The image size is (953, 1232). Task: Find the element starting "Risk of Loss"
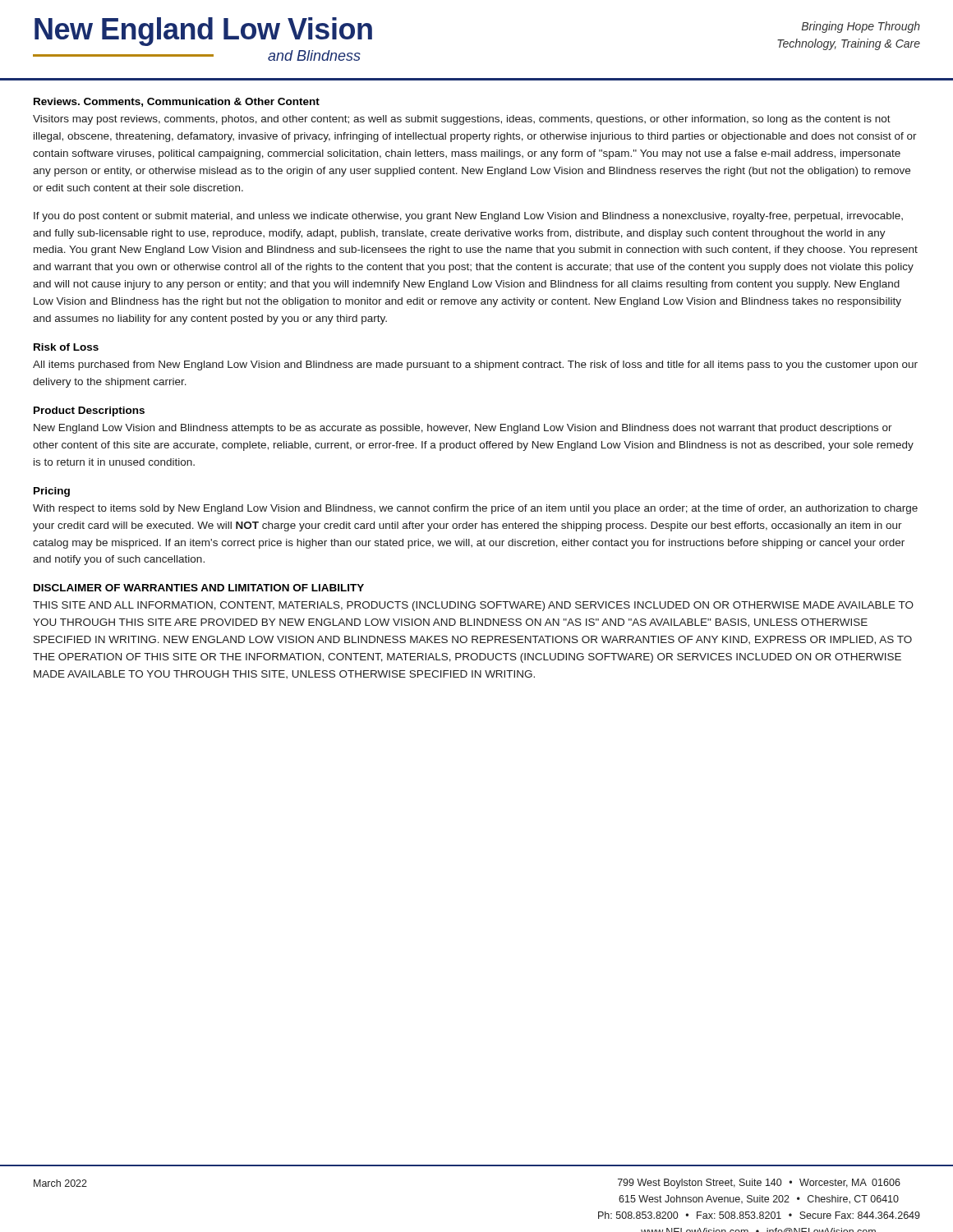tap(66, 347)
